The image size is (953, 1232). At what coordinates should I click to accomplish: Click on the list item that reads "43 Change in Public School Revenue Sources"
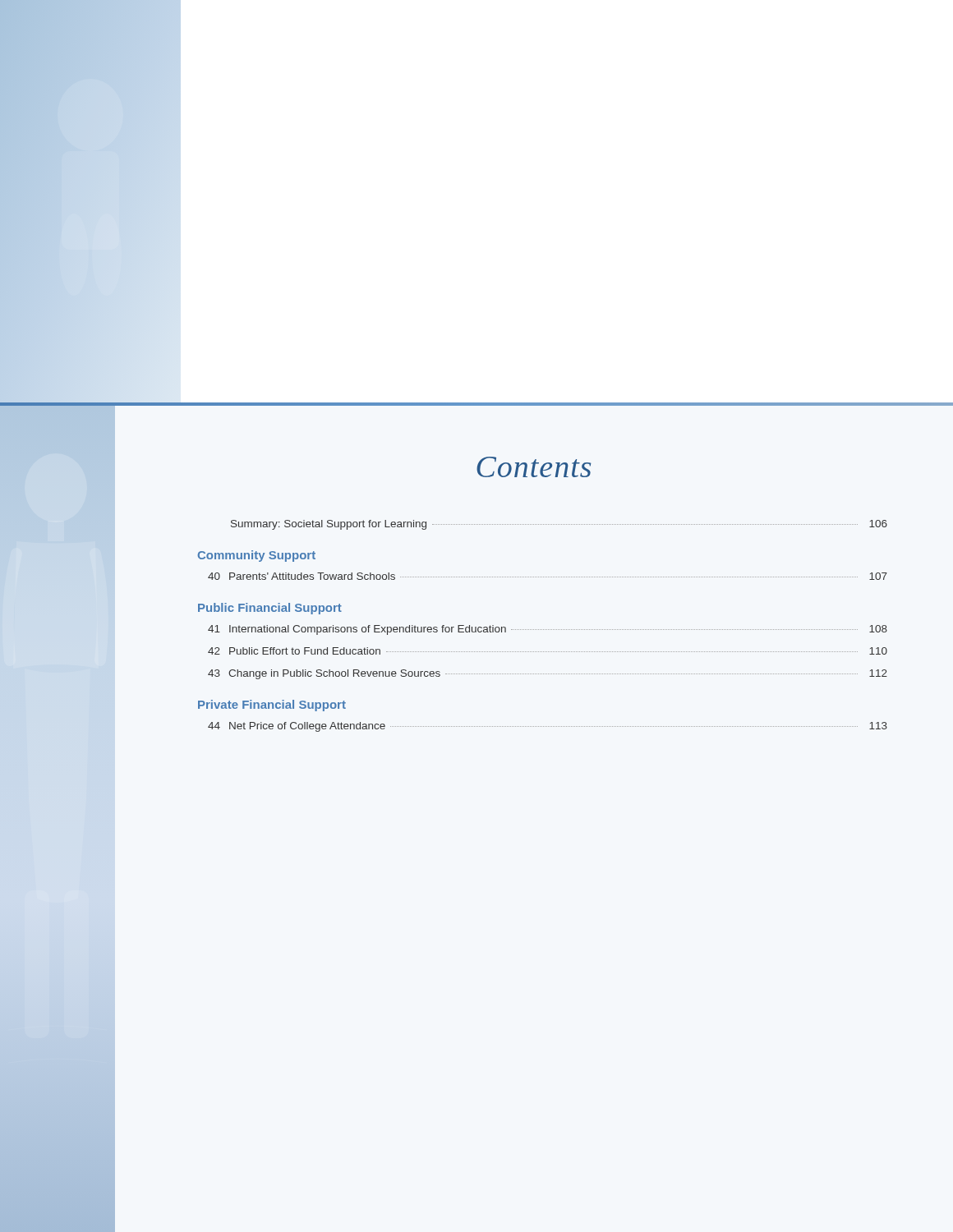pos(542,673)
